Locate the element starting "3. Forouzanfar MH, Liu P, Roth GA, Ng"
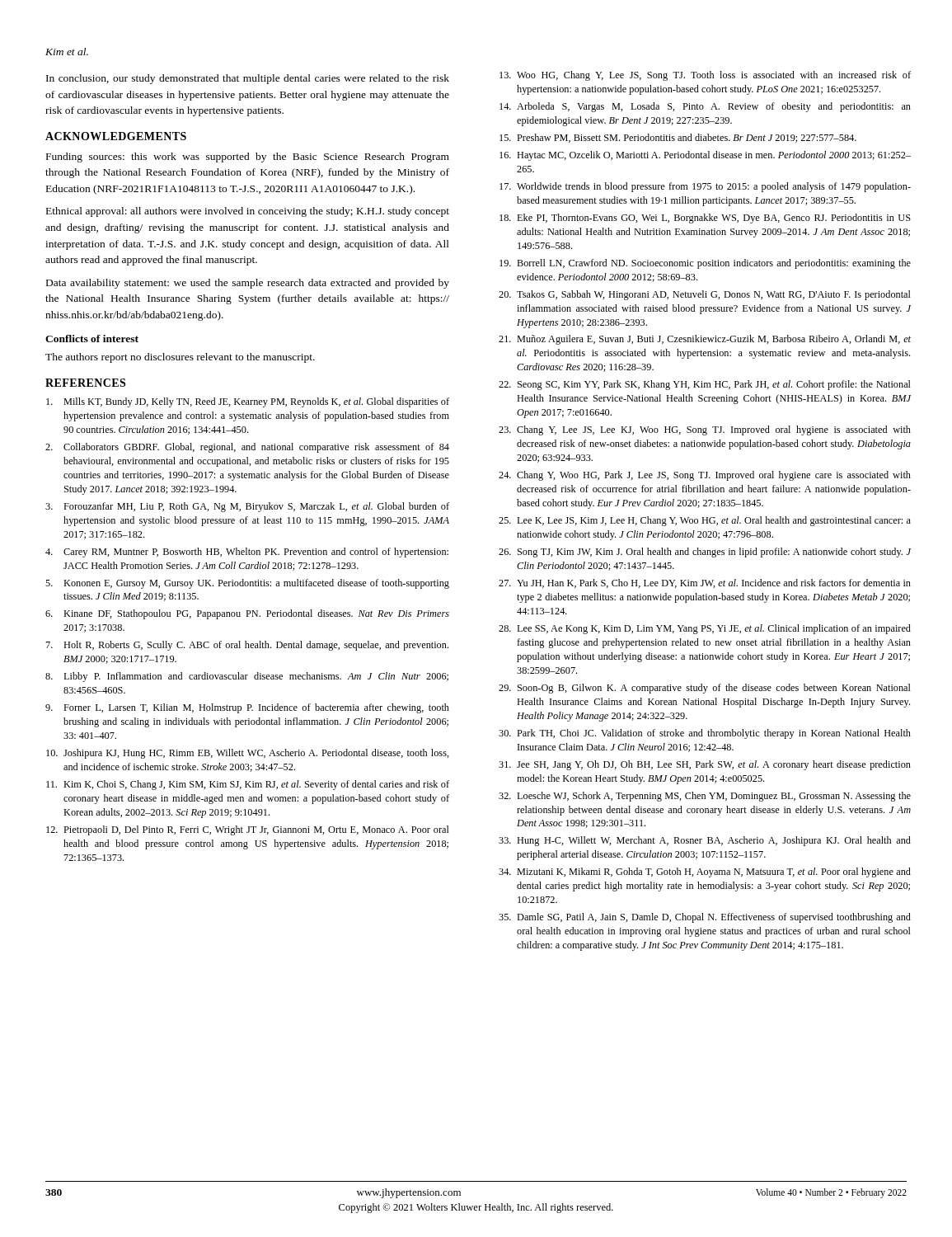 coord(247,520)
